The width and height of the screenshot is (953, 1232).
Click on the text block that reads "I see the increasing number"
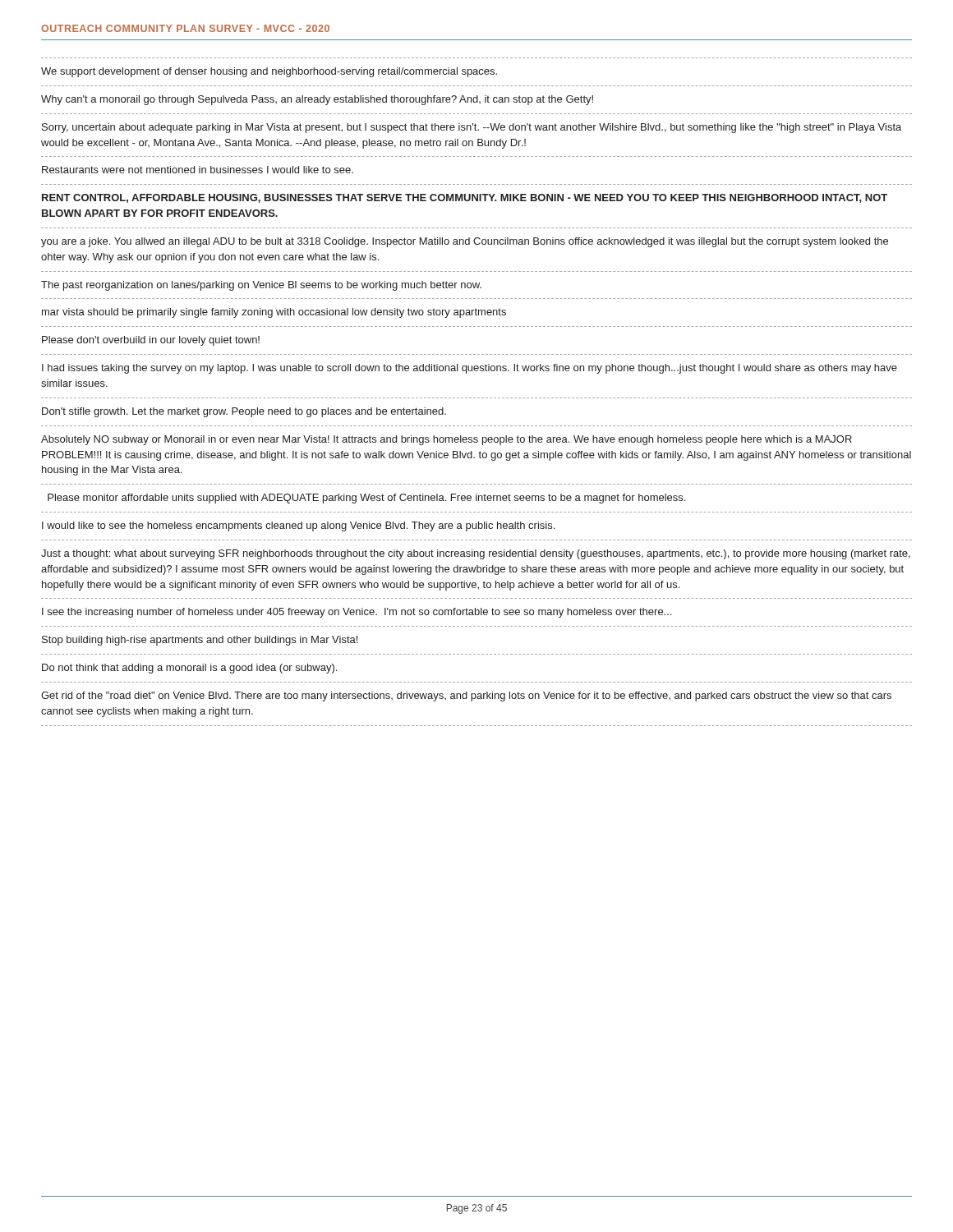357,612
